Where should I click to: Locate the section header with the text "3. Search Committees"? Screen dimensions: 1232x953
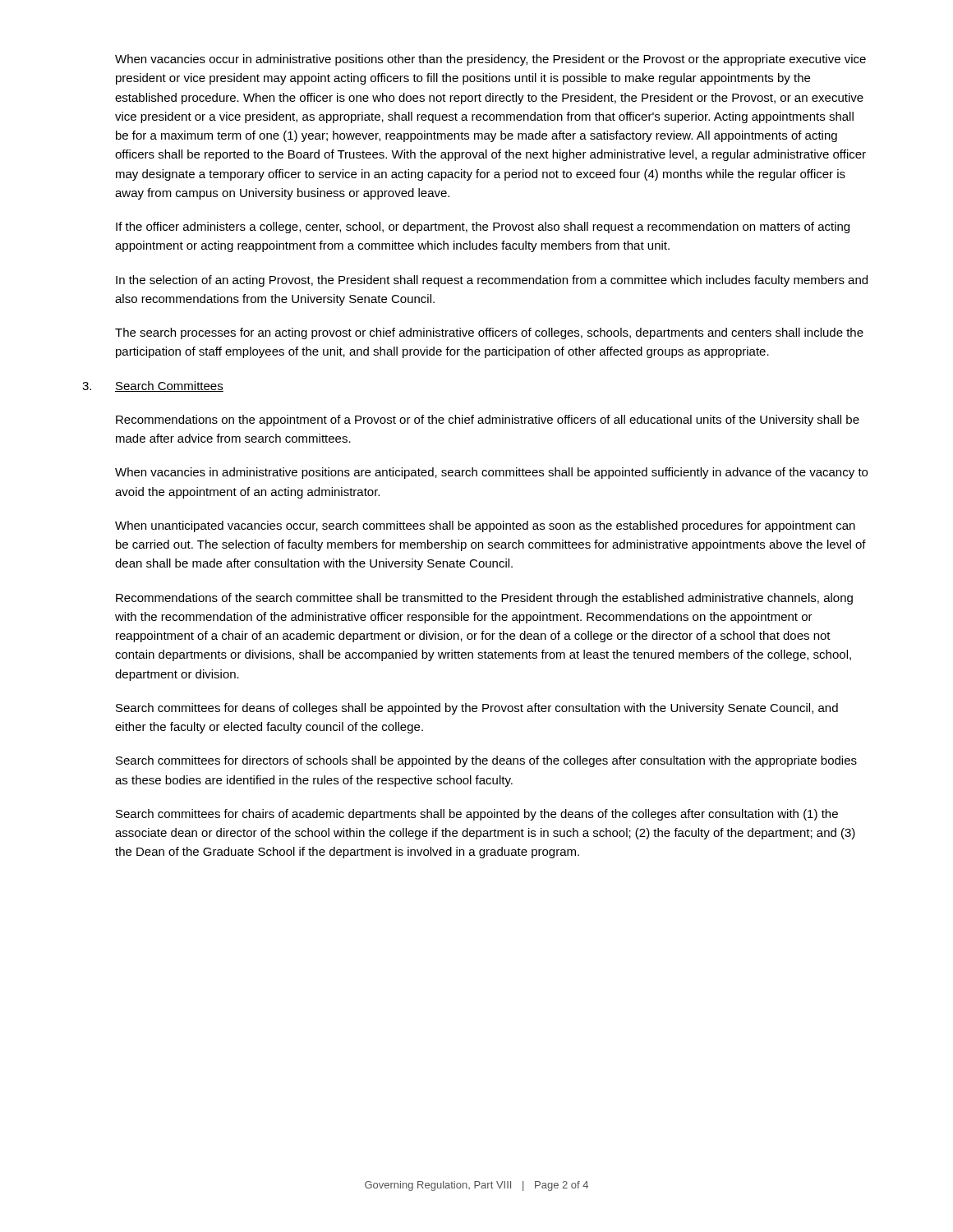(x=153, y=385)
